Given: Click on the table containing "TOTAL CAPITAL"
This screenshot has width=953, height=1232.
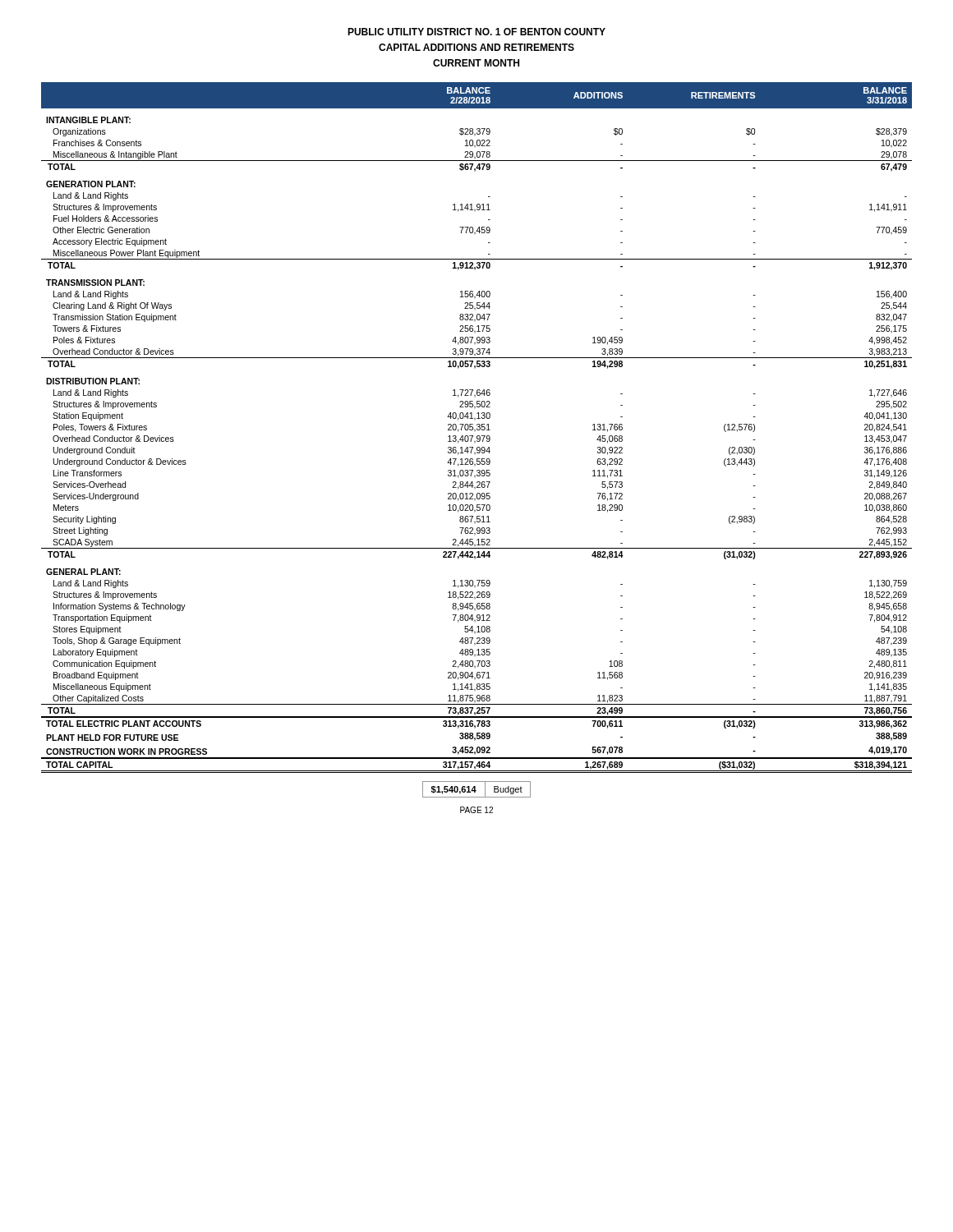Looking at the screenshot, I should [x=476, y=427].
